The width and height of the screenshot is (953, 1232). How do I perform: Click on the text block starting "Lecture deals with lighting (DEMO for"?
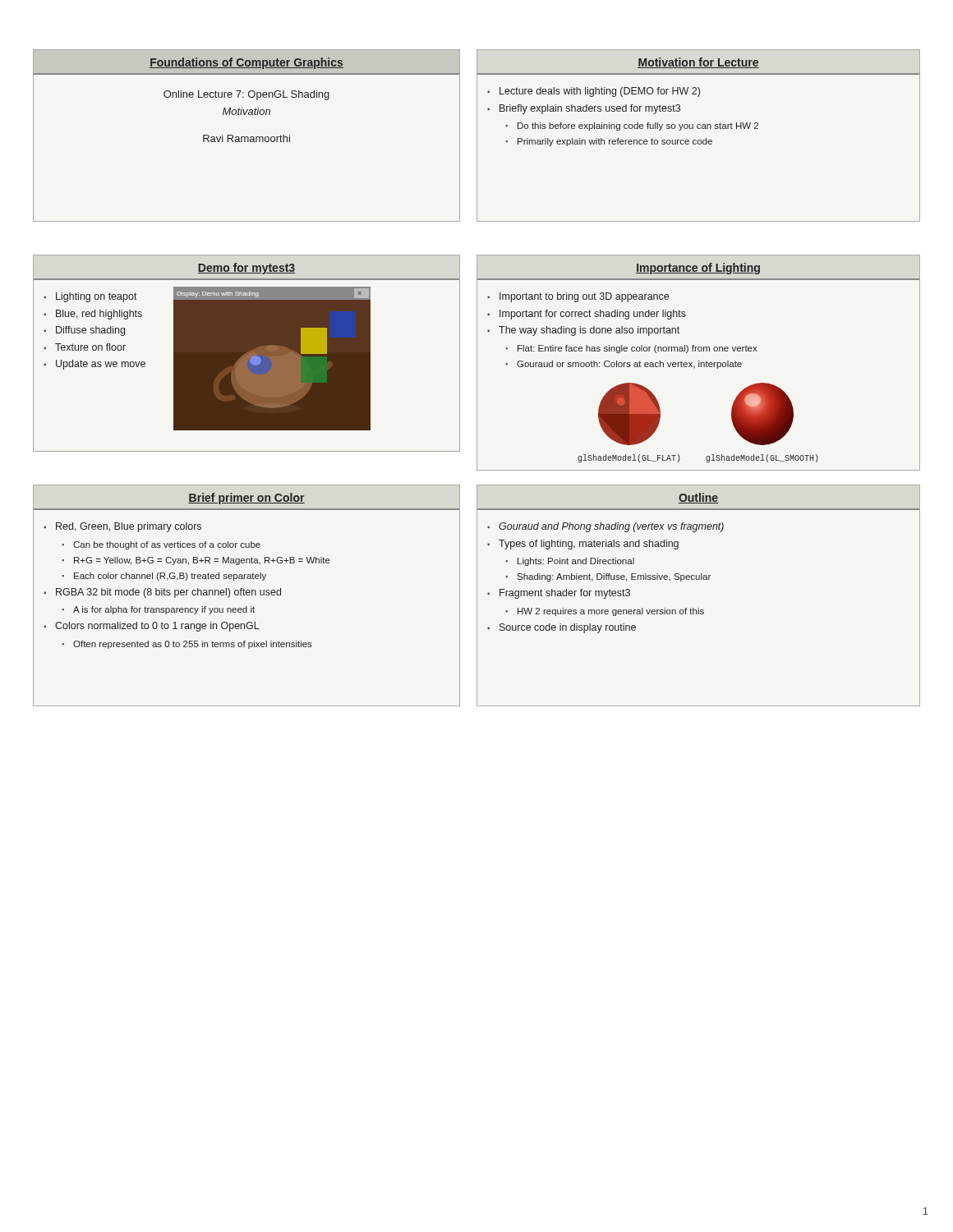698,116
